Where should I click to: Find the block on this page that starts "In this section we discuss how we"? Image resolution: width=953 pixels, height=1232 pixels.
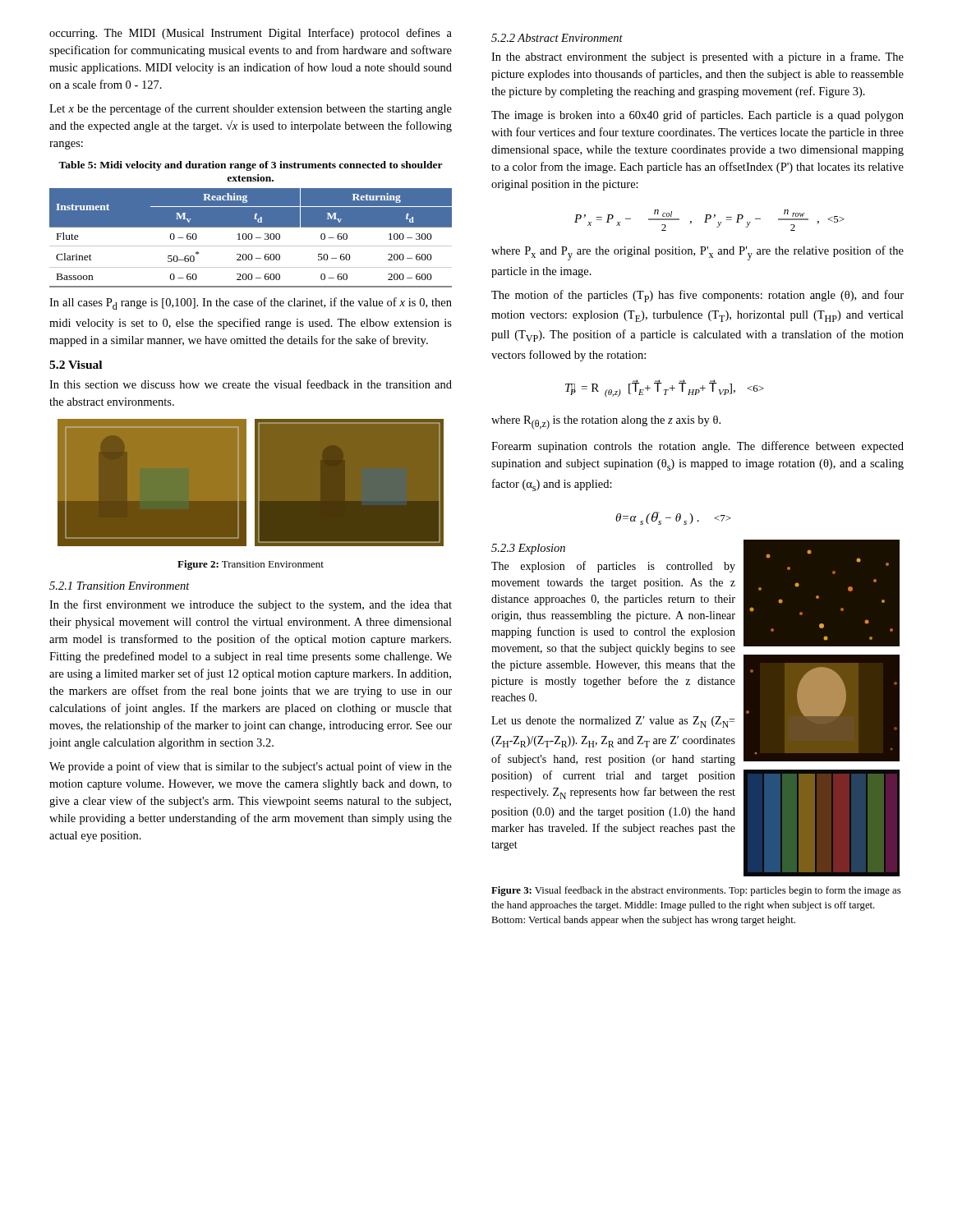click(x=251, y=393)
